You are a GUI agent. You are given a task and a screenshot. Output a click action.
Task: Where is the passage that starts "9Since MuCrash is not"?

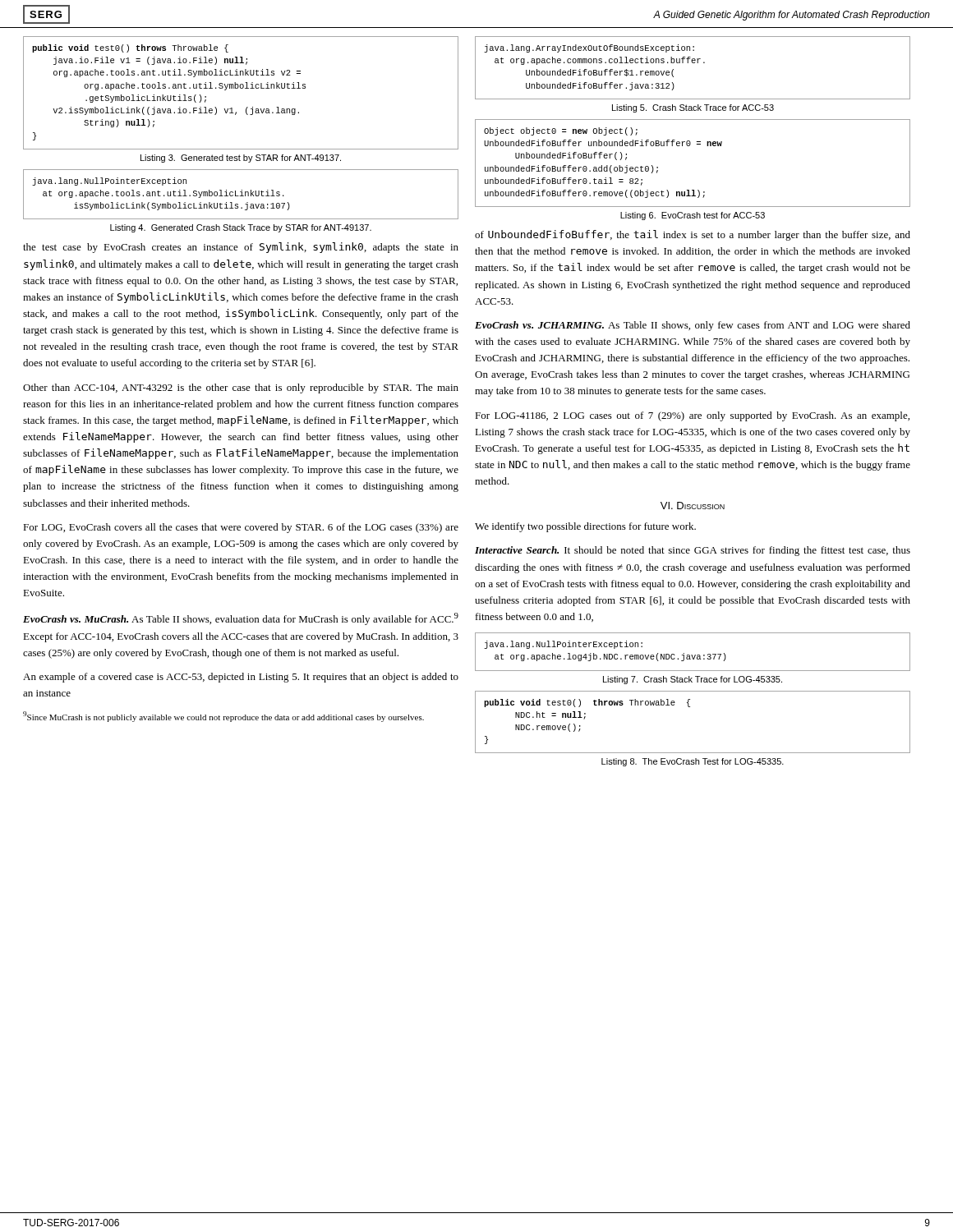click(224, 716)
